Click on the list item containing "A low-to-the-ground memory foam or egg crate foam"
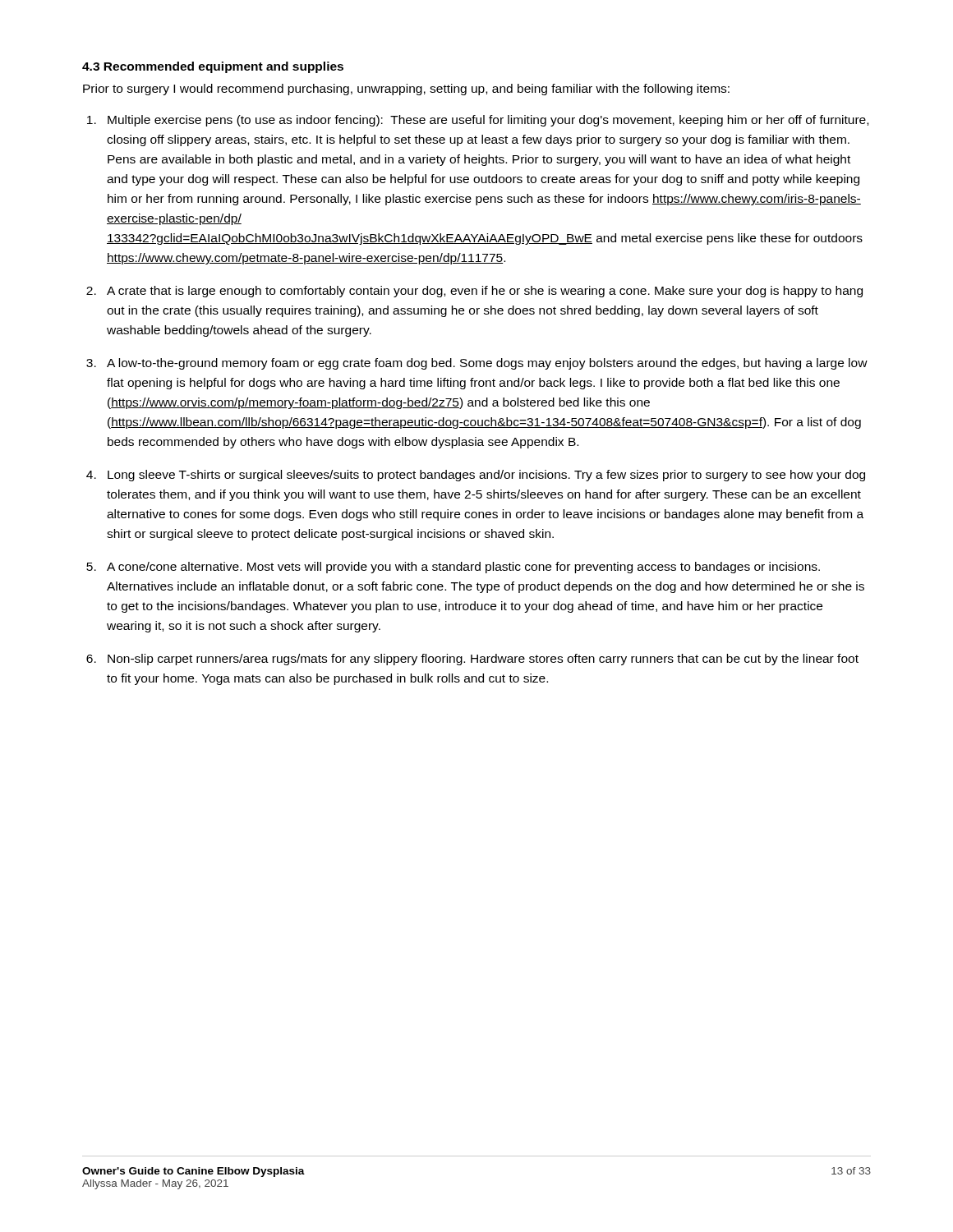The height and width of the screenshot is (1232, 953). (487, 402)
